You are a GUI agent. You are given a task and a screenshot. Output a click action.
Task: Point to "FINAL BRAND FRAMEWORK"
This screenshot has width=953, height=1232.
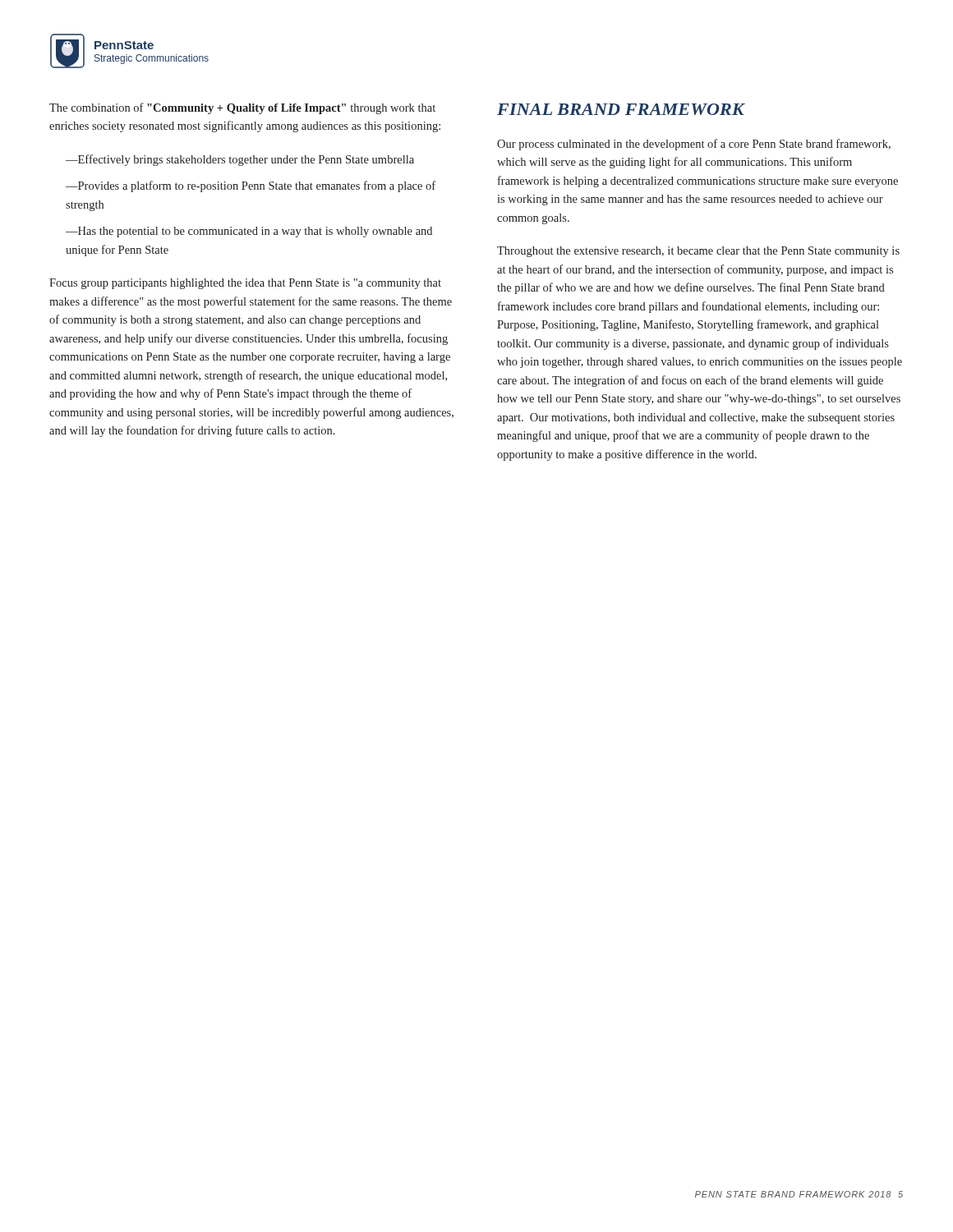pyautogui.click(x=621, y=109)
